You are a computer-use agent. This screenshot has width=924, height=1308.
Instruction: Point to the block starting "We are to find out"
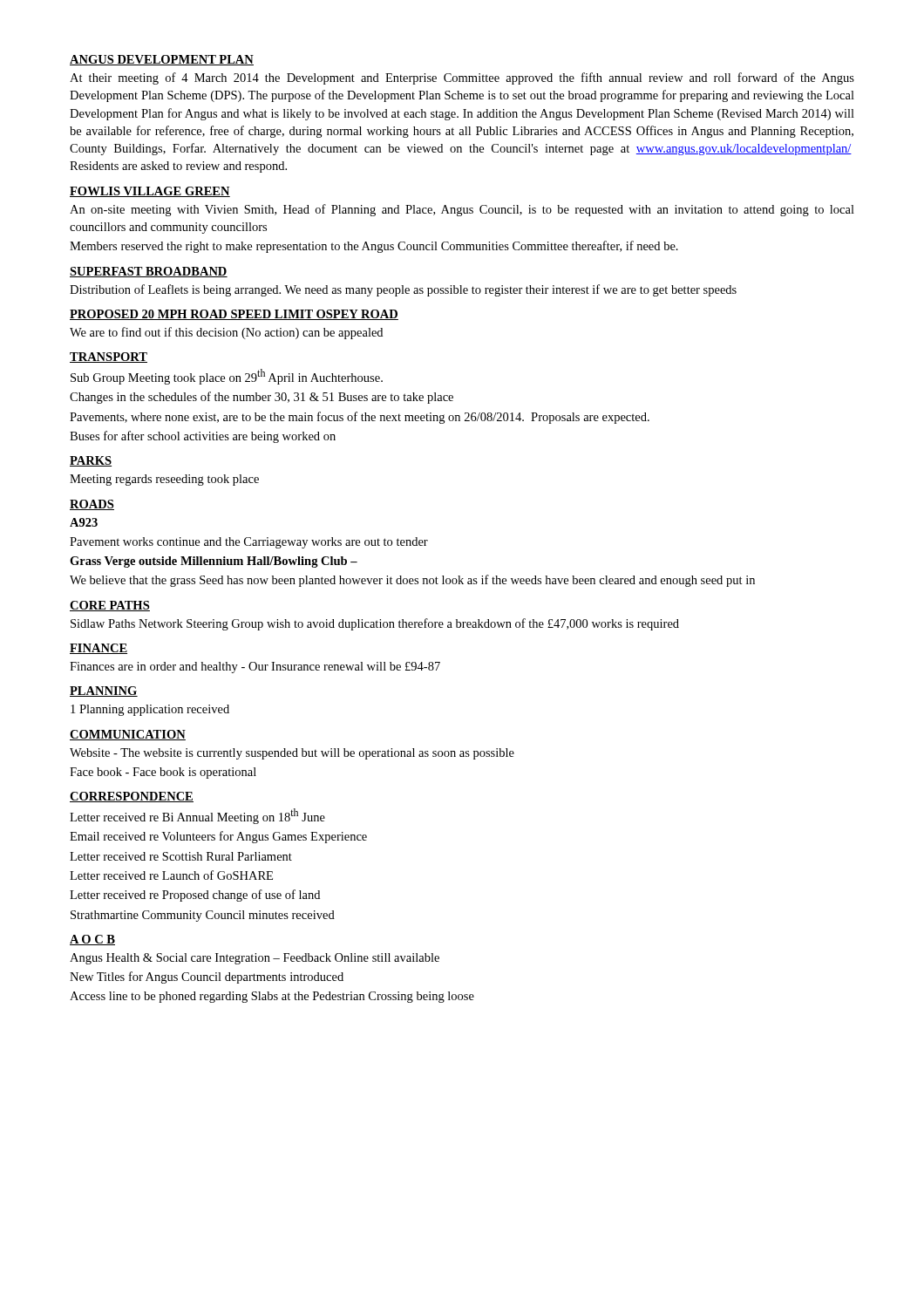(x=226, y=332)
